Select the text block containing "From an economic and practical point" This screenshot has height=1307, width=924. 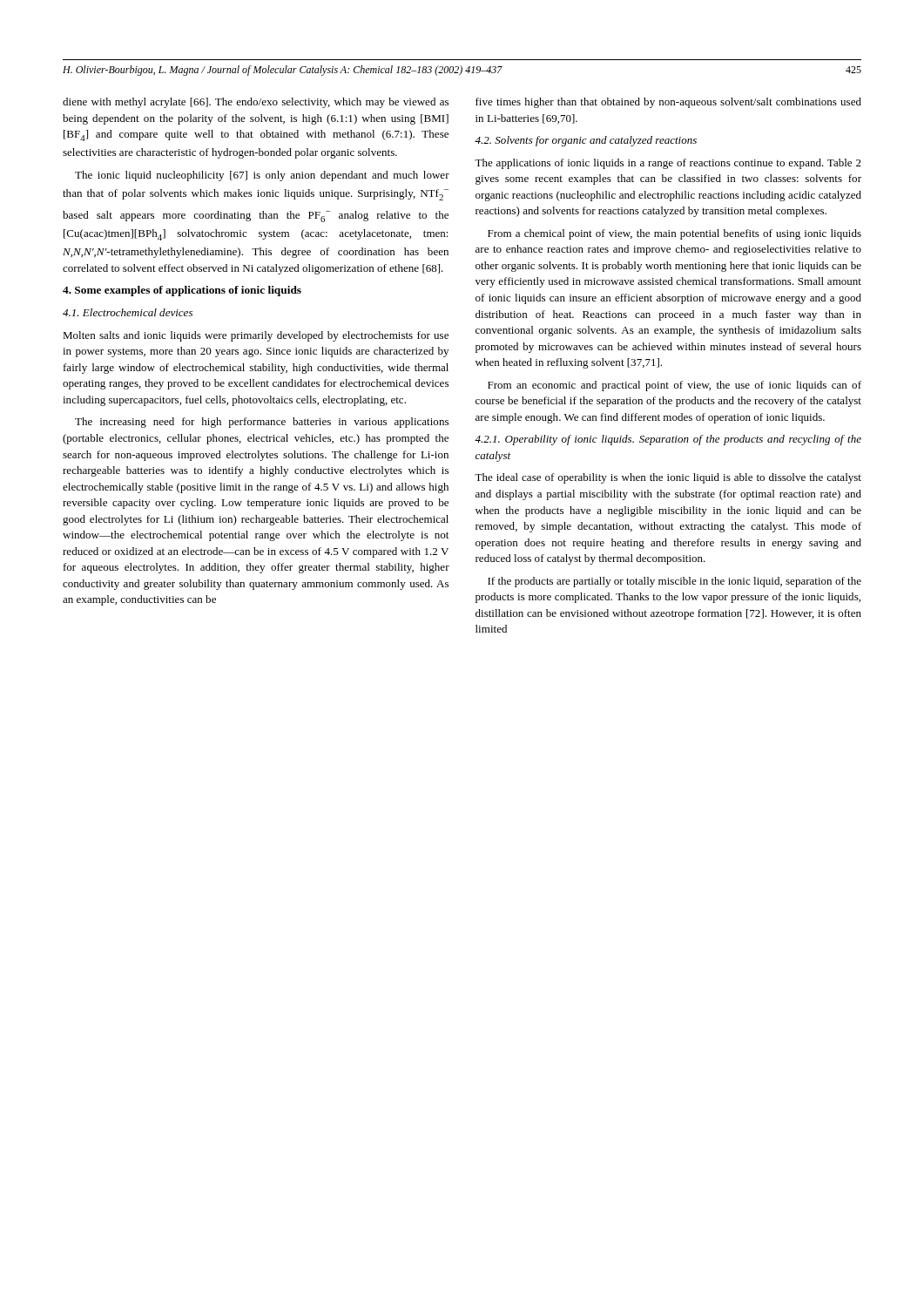(x=668, y=401)
